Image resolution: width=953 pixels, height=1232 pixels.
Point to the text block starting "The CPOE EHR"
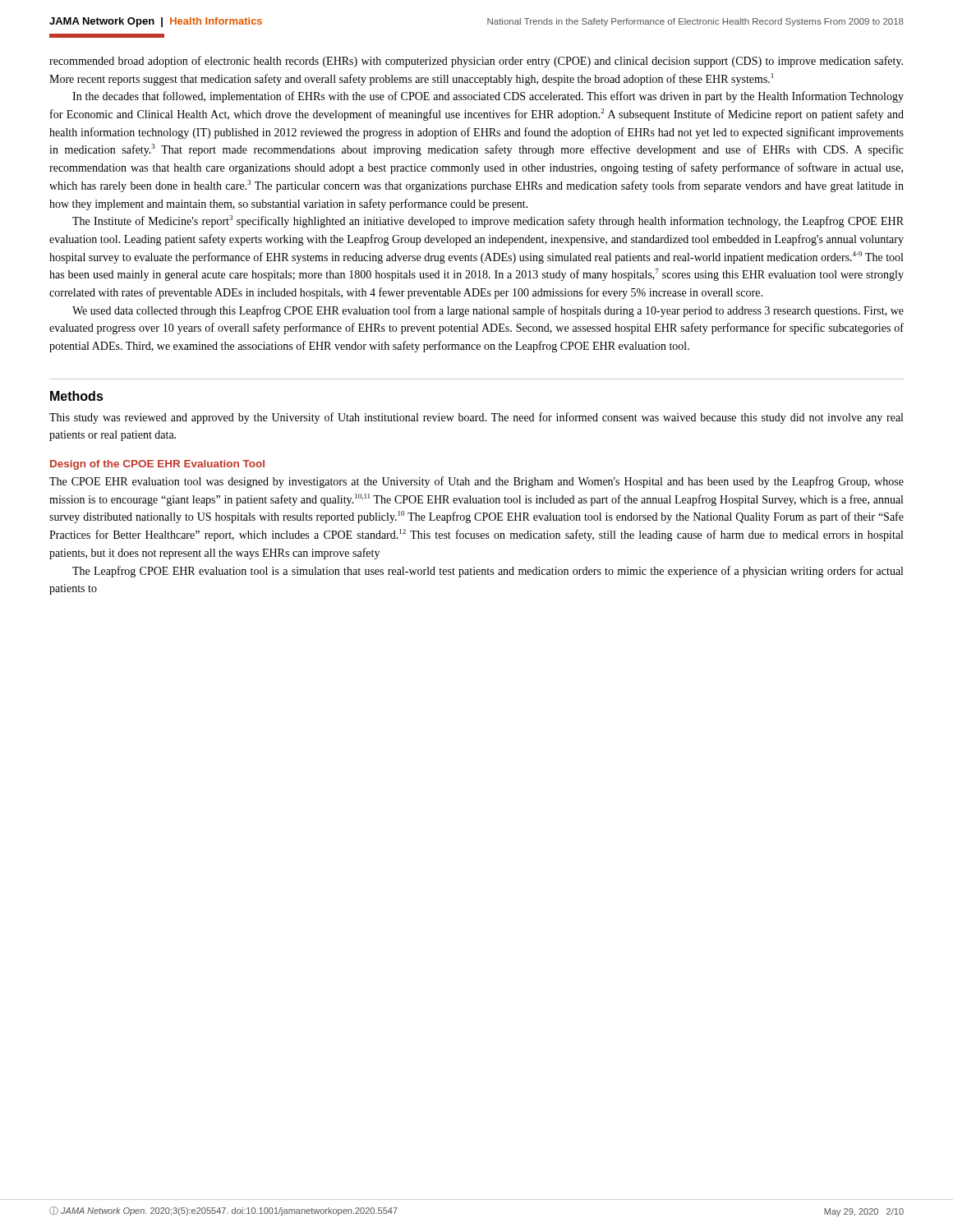[x=476, y=518]
